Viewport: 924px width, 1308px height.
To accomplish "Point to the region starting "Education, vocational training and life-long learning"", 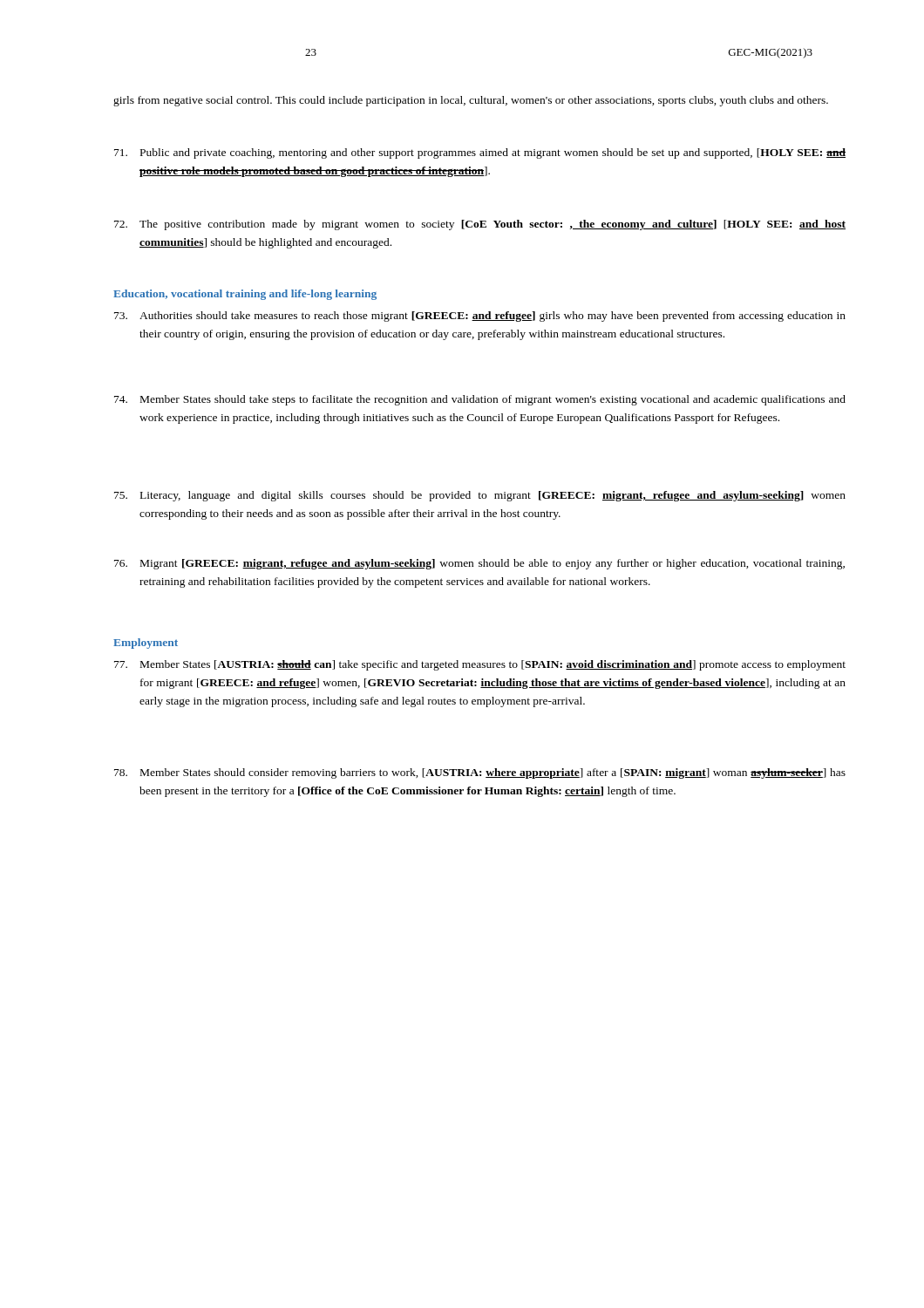I will 245,293.
